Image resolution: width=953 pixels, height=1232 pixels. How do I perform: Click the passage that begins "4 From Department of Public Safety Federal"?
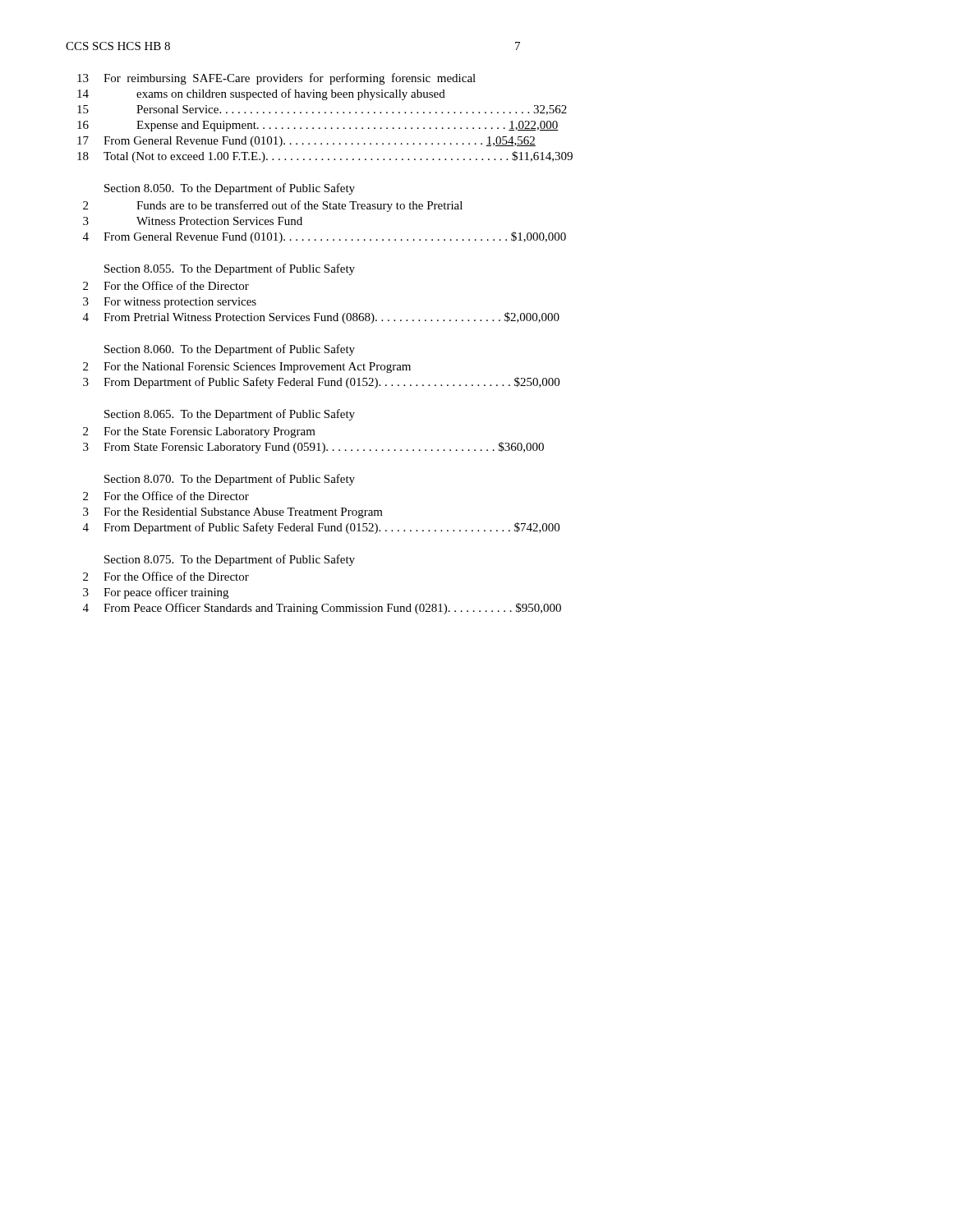coord(476,528)
